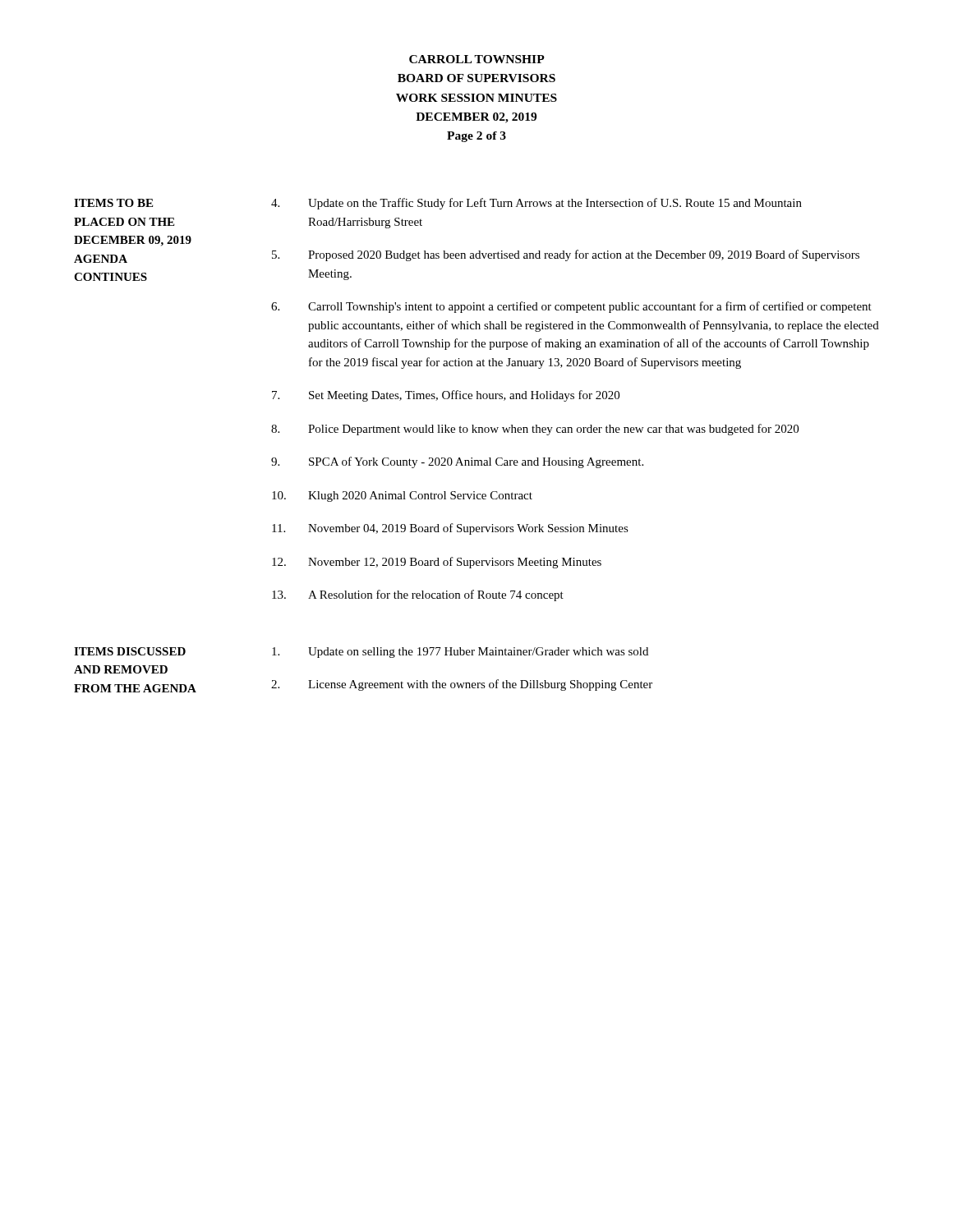Click on the list item that says "10. Klugh 2020 Animal"
Image resolution: width=953 pixels, height=1232 pixels.
402,496
